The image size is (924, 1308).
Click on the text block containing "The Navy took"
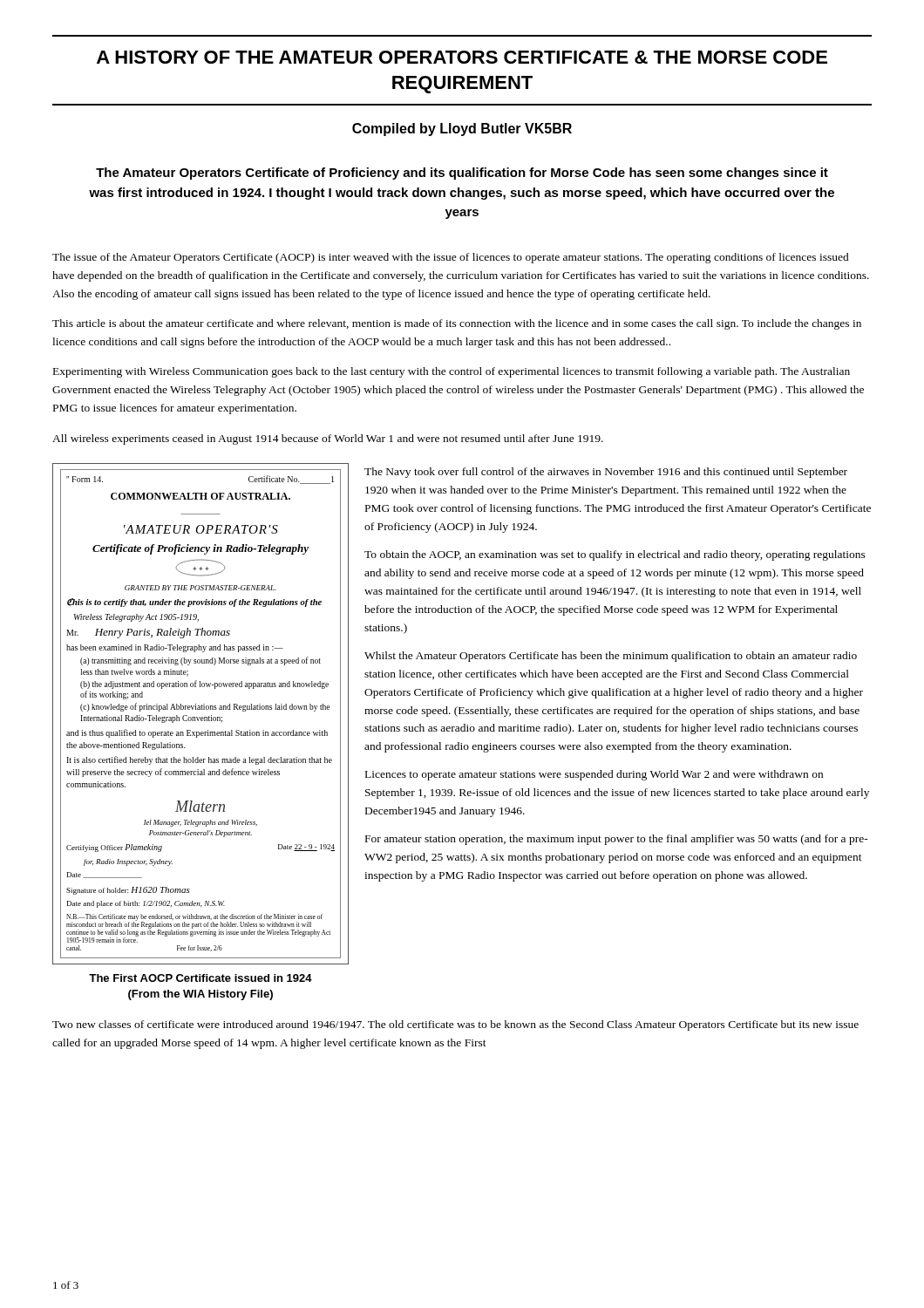(x=618, y=500)
